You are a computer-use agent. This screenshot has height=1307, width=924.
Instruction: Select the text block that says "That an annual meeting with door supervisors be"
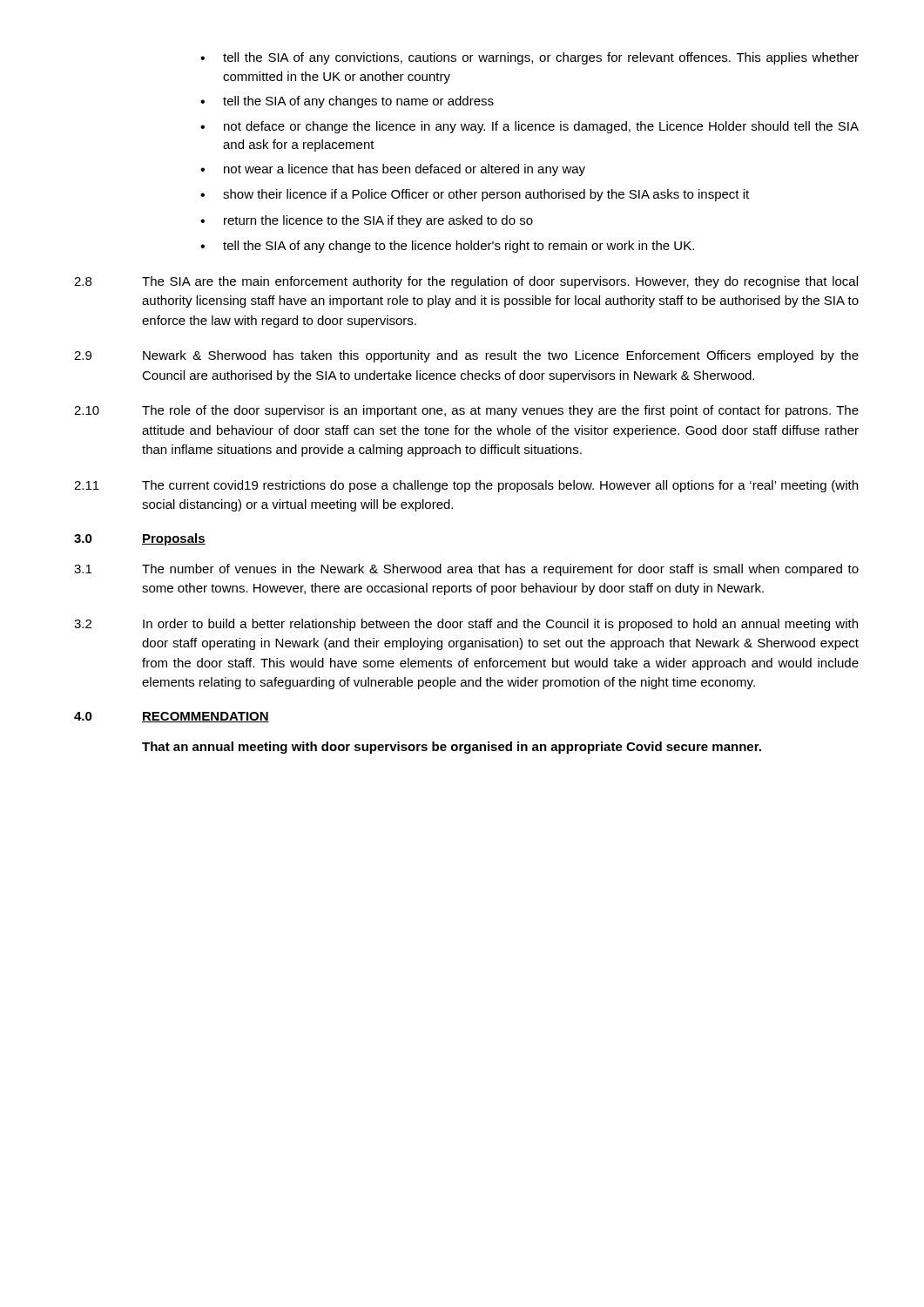500,747
